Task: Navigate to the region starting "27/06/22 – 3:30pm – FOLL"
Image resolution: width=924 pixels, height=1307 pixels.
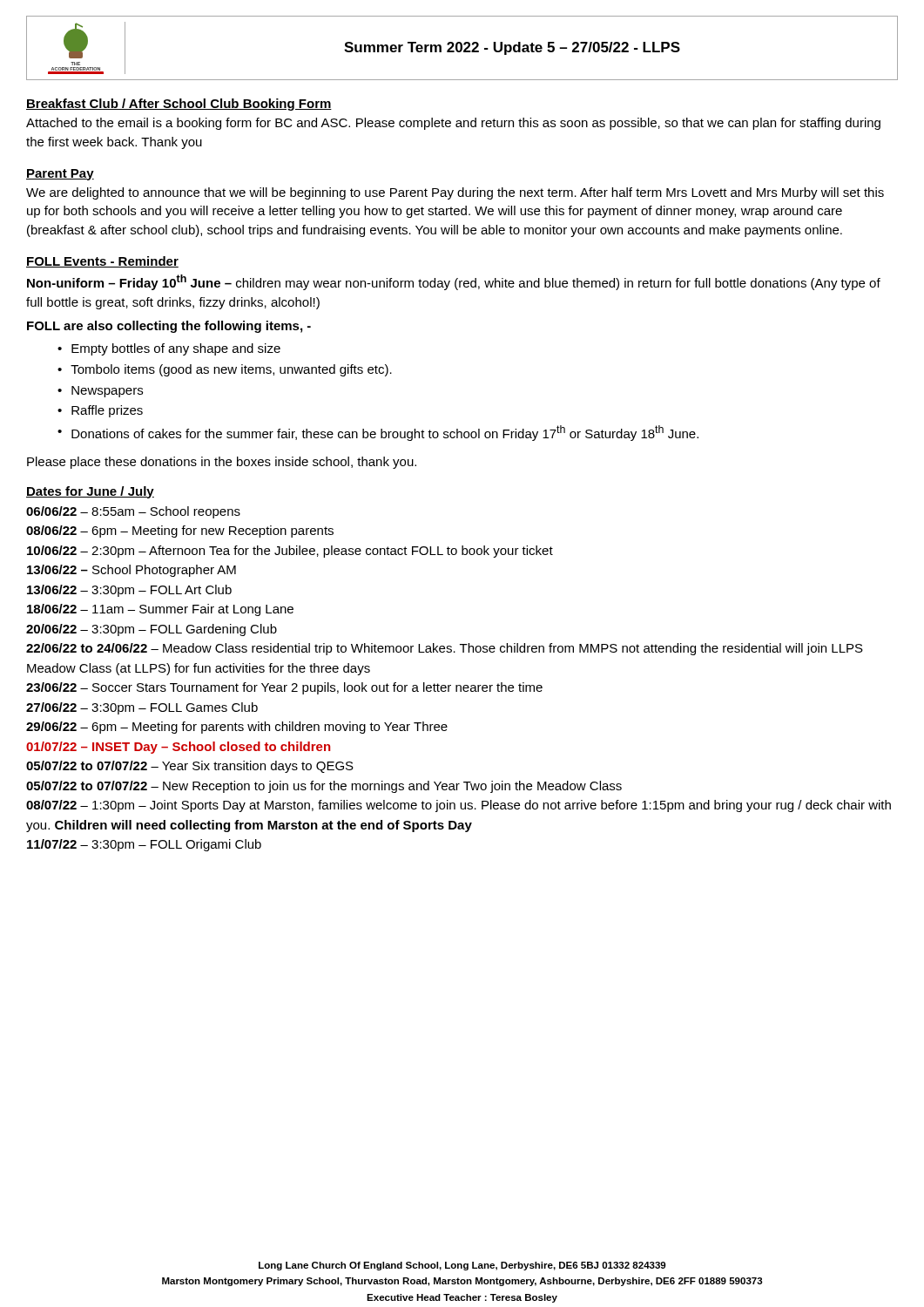Action: [142, 707]
